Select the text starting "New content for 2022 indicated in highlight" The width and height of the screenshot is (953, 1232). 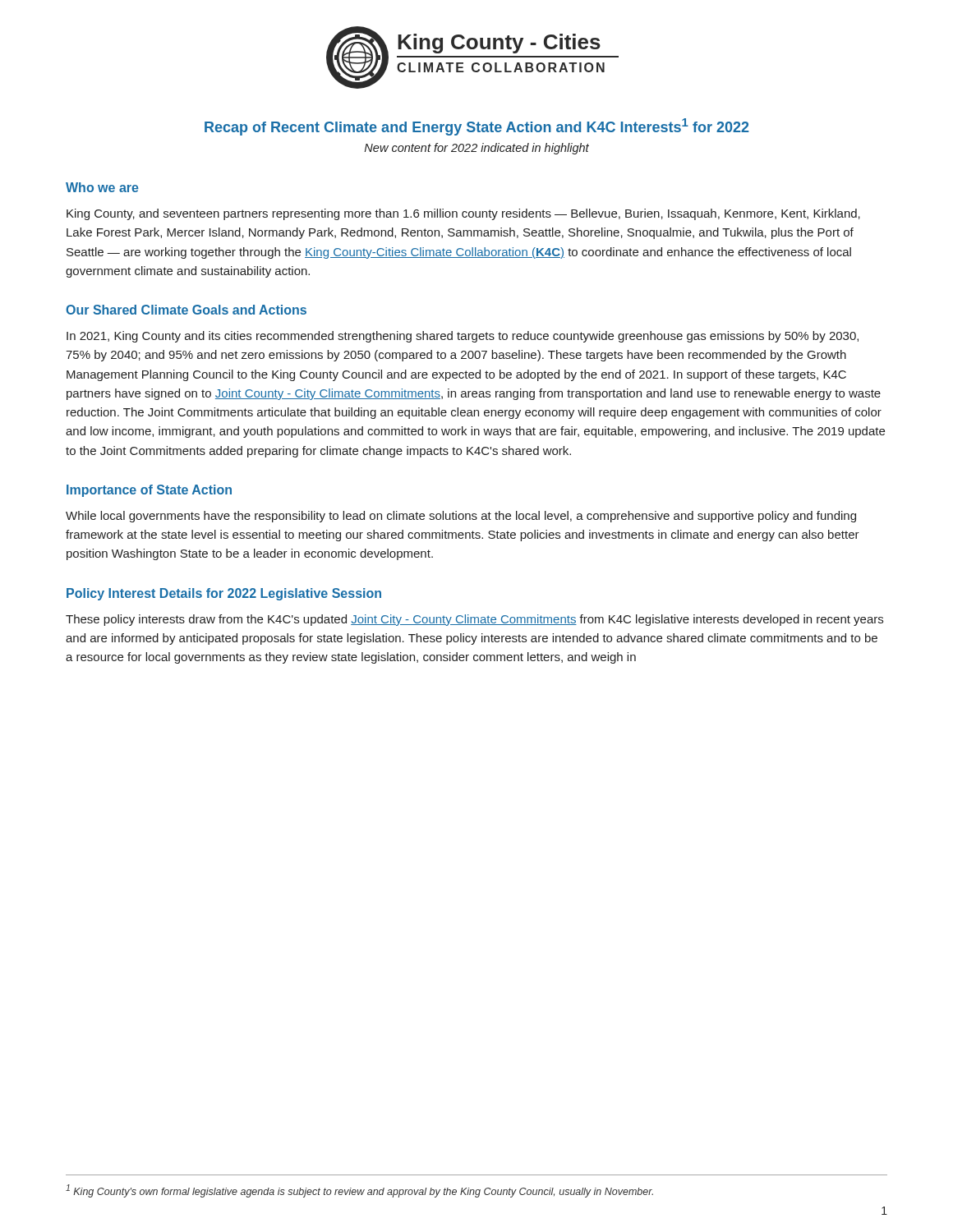476,148
